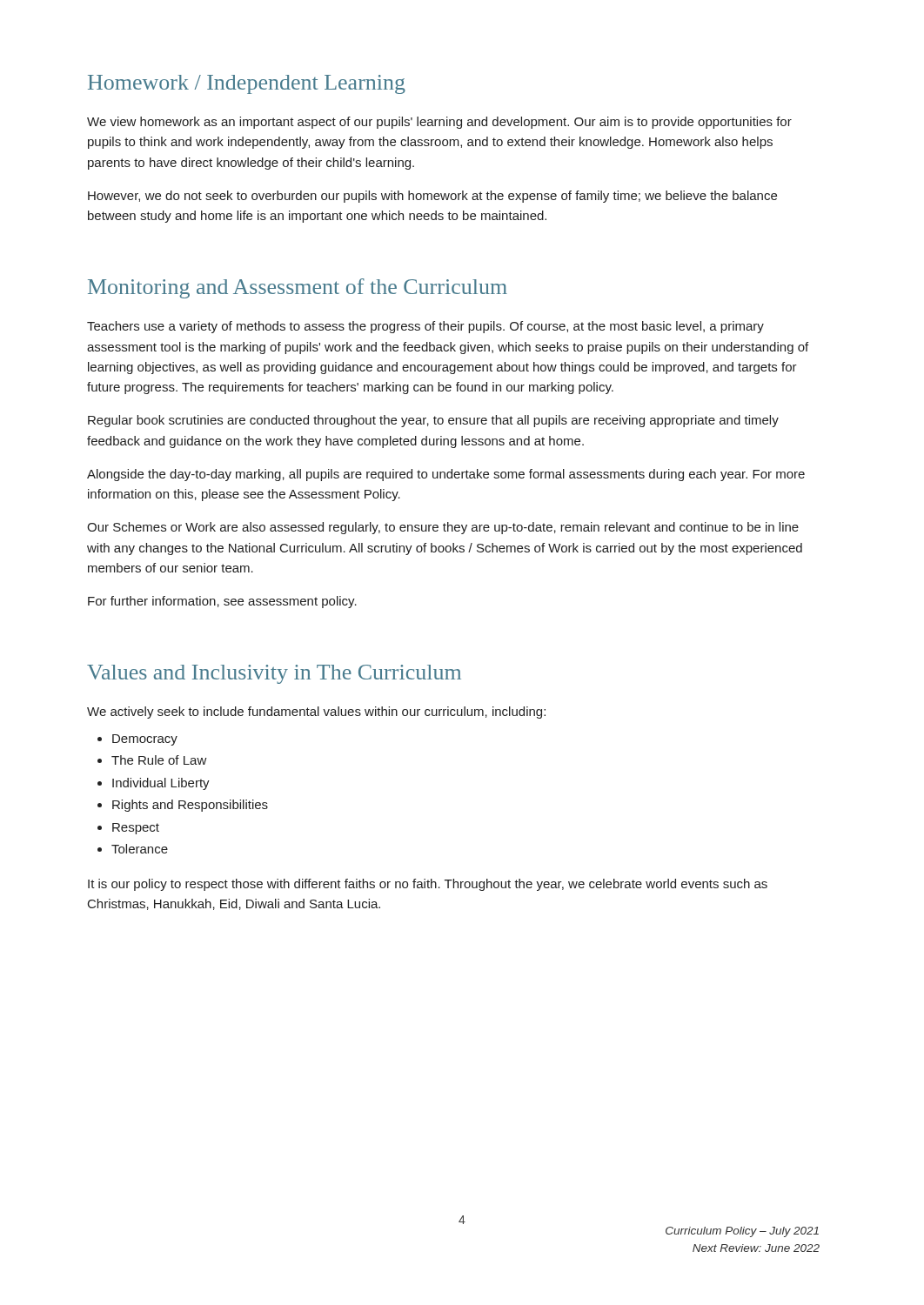Screen dimensions: 1305x924
Task: Find the region starting "Alongside the day-to-day marking,"
Action: tap(453, 484)
